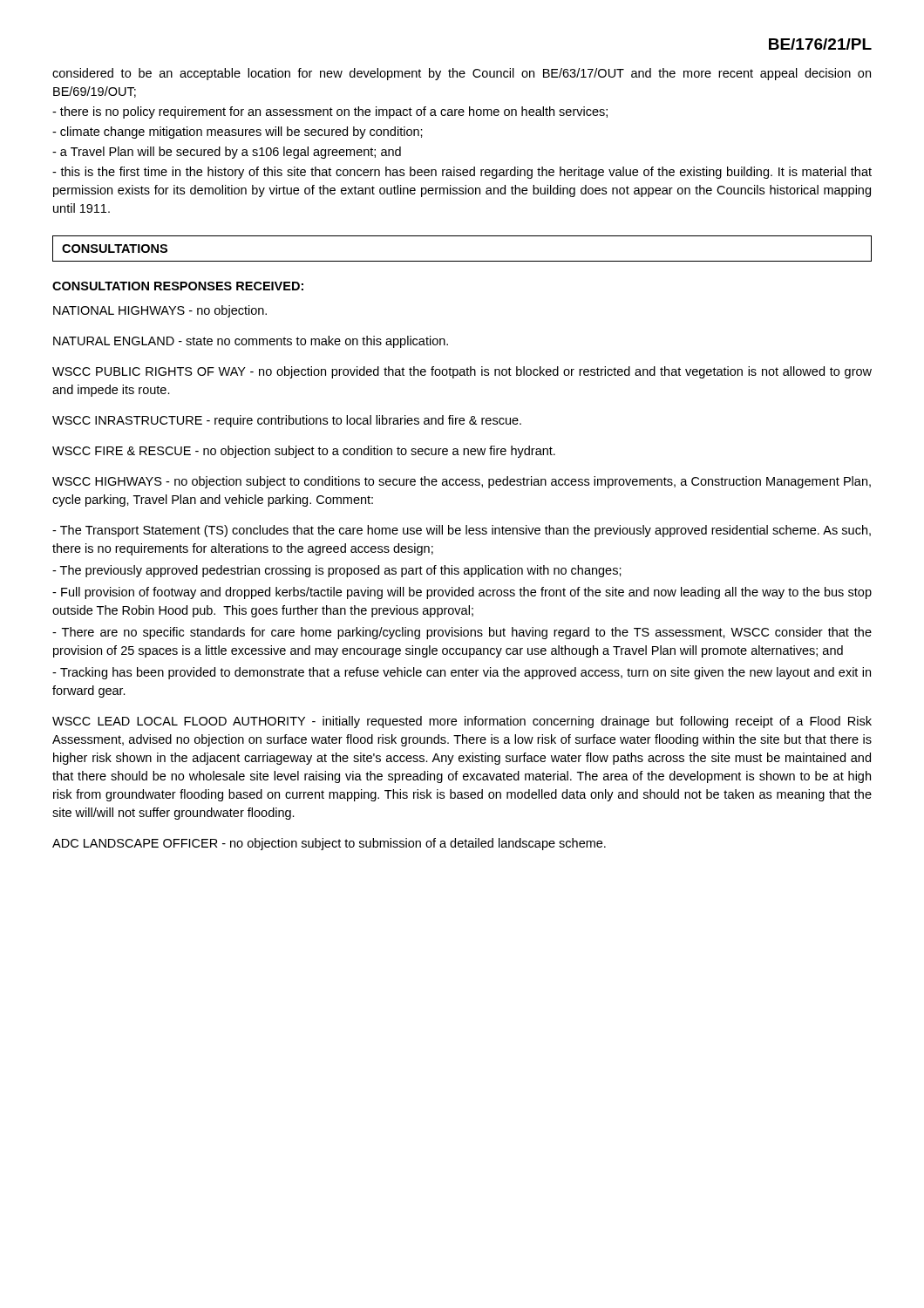The height and width of the screenshot is (1308, 924).
Task: Point to the block starting "CONSULTATION RESPONSES RECEIVED:"
Action: click(178, 286)
